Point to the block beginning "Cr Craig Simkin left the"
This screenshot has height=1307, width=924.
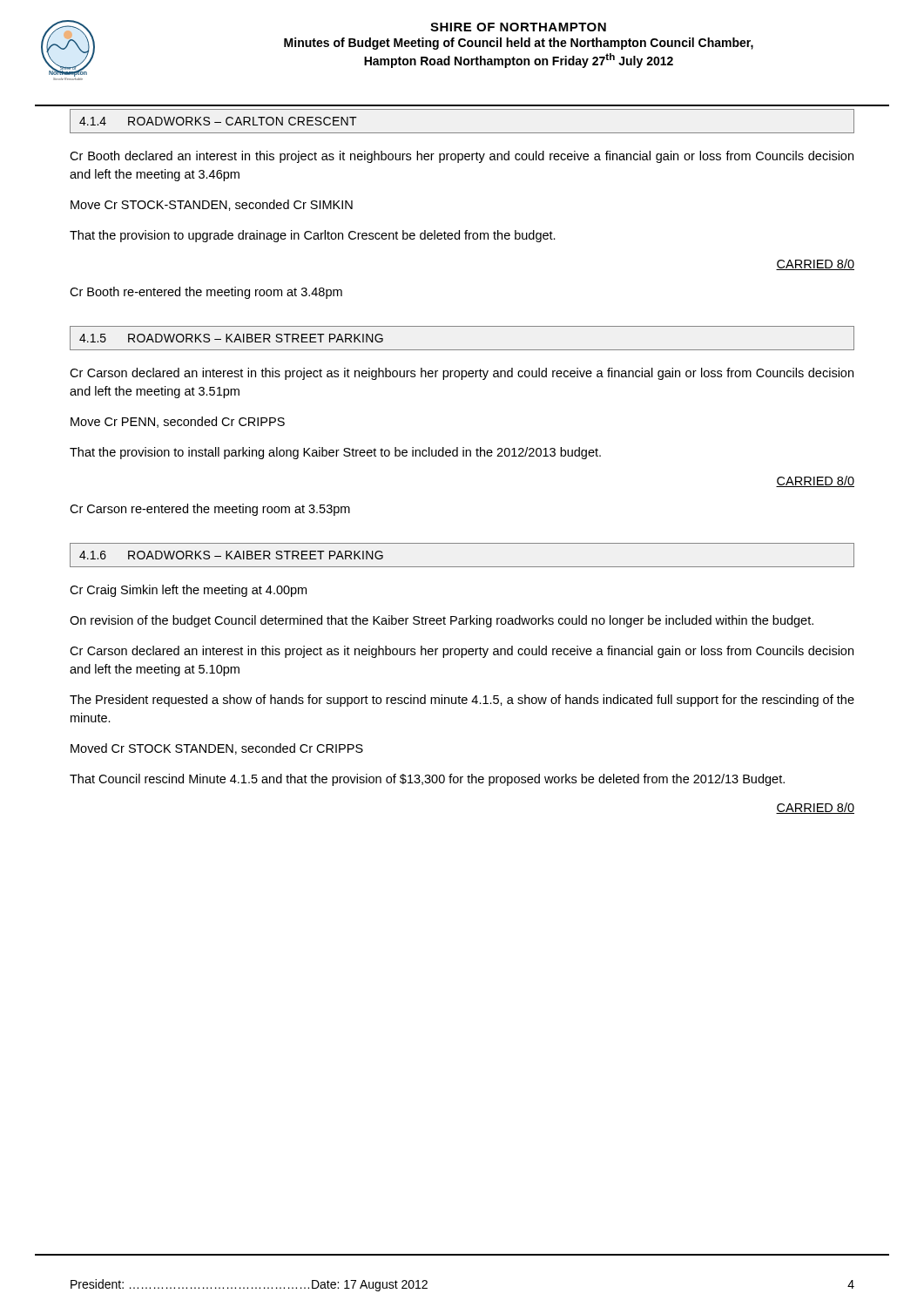tap(189, 590)
